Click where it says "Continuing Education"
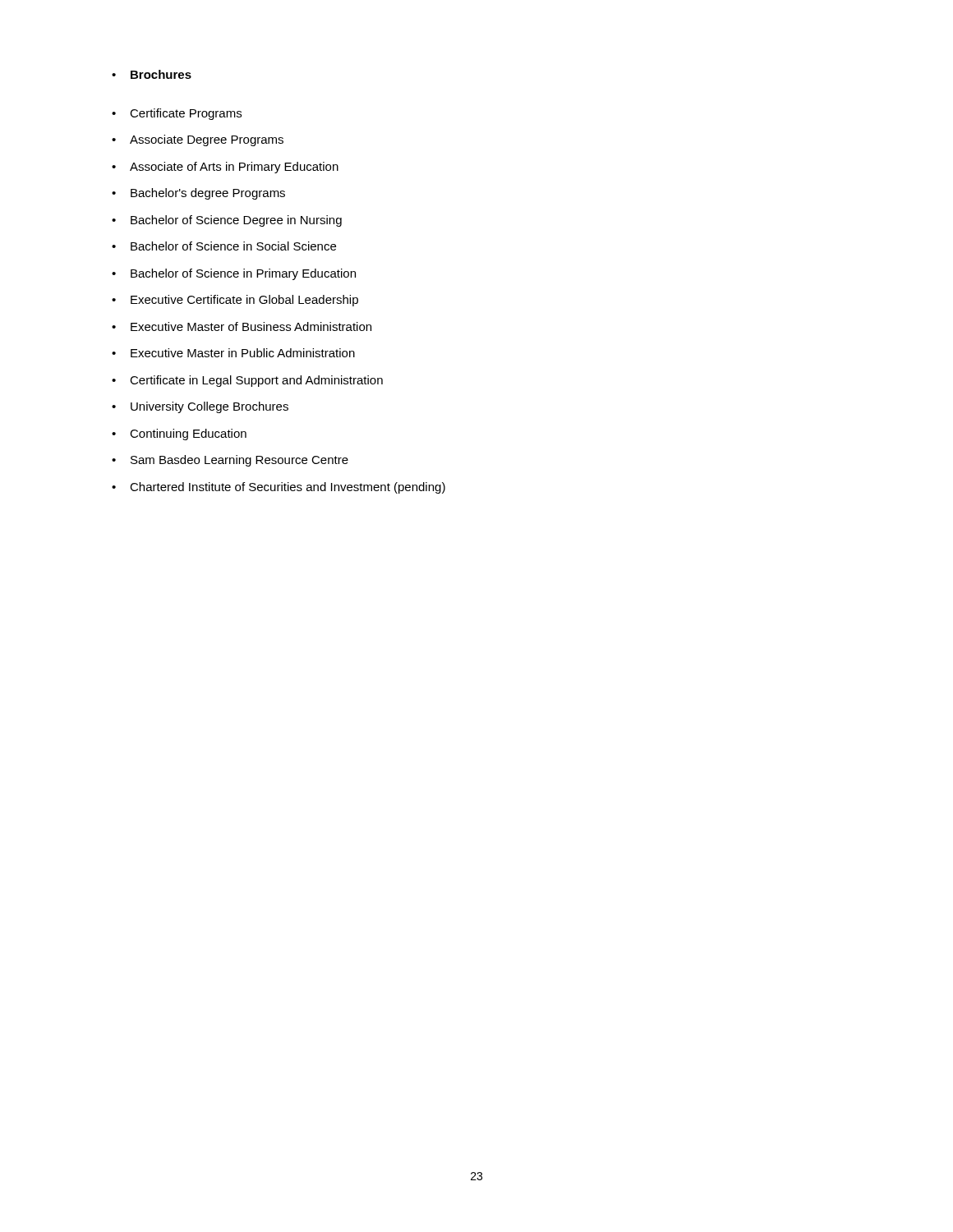The height and width of the screenshot is (1232, 953). click(188, 433)
